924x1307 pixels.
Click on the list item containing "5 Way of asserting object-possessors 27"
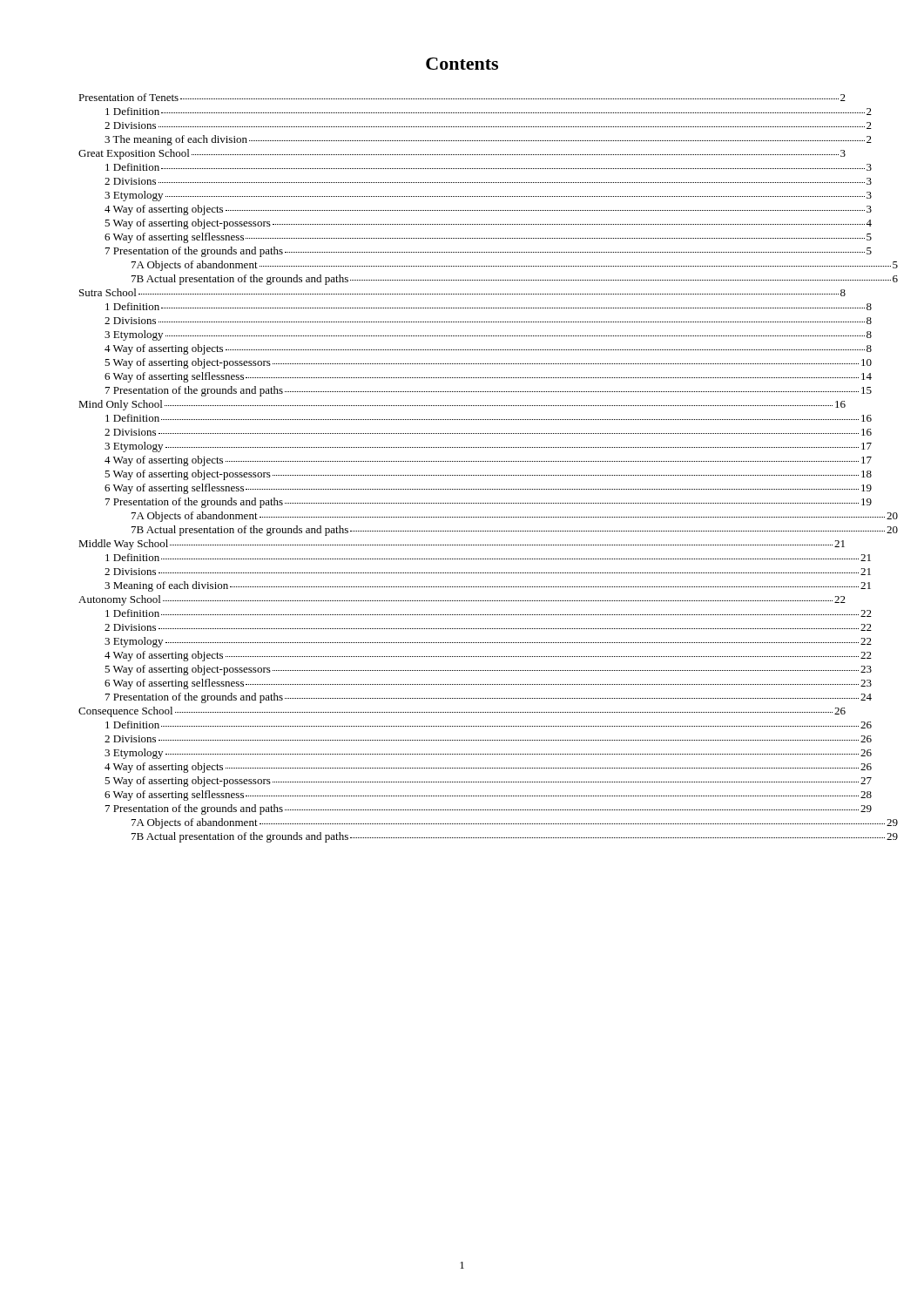pyautogui.click(x=488, y=781)
